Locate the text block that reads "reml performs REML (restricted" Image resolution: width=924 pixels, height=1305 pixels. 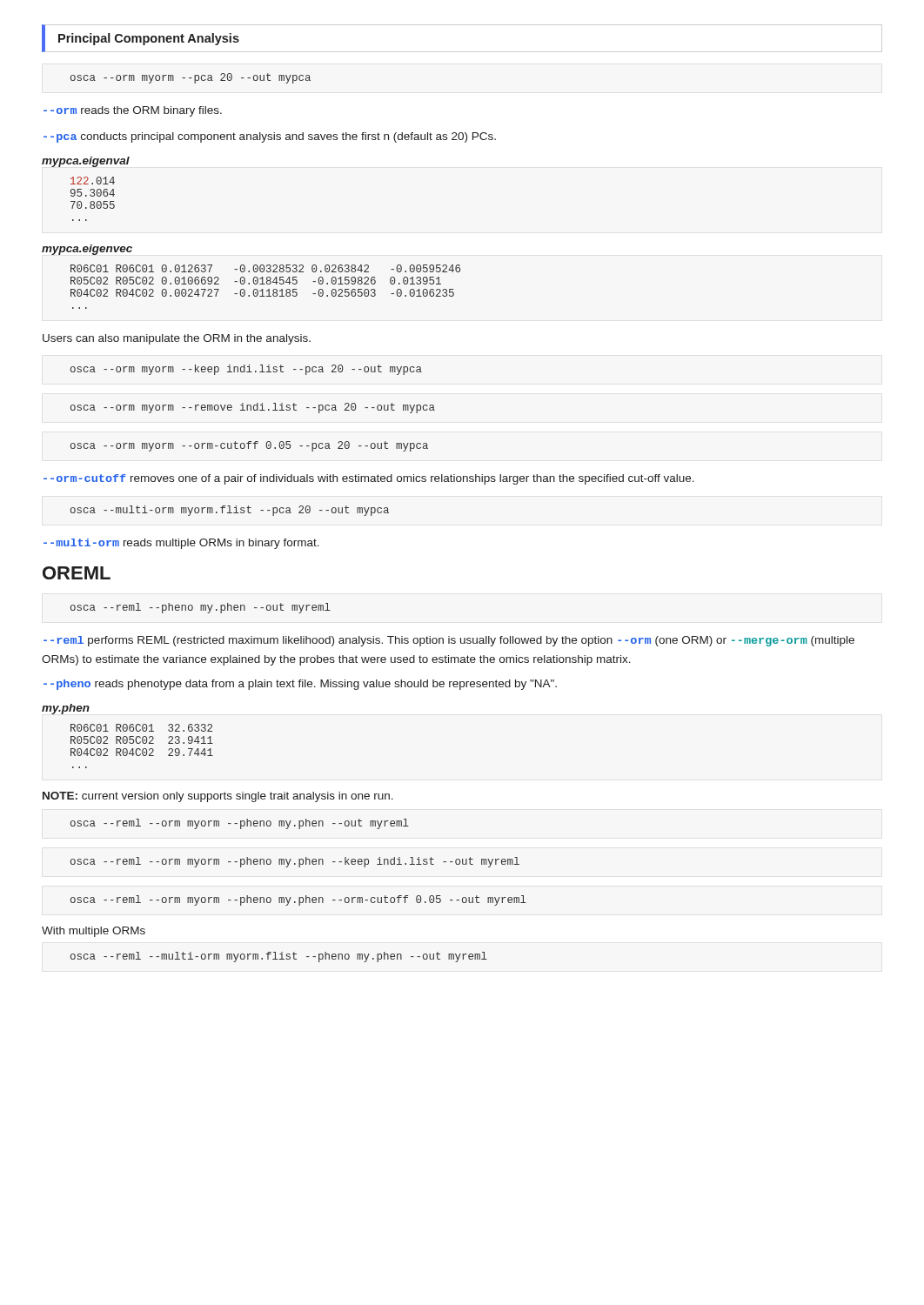[448, 649]
